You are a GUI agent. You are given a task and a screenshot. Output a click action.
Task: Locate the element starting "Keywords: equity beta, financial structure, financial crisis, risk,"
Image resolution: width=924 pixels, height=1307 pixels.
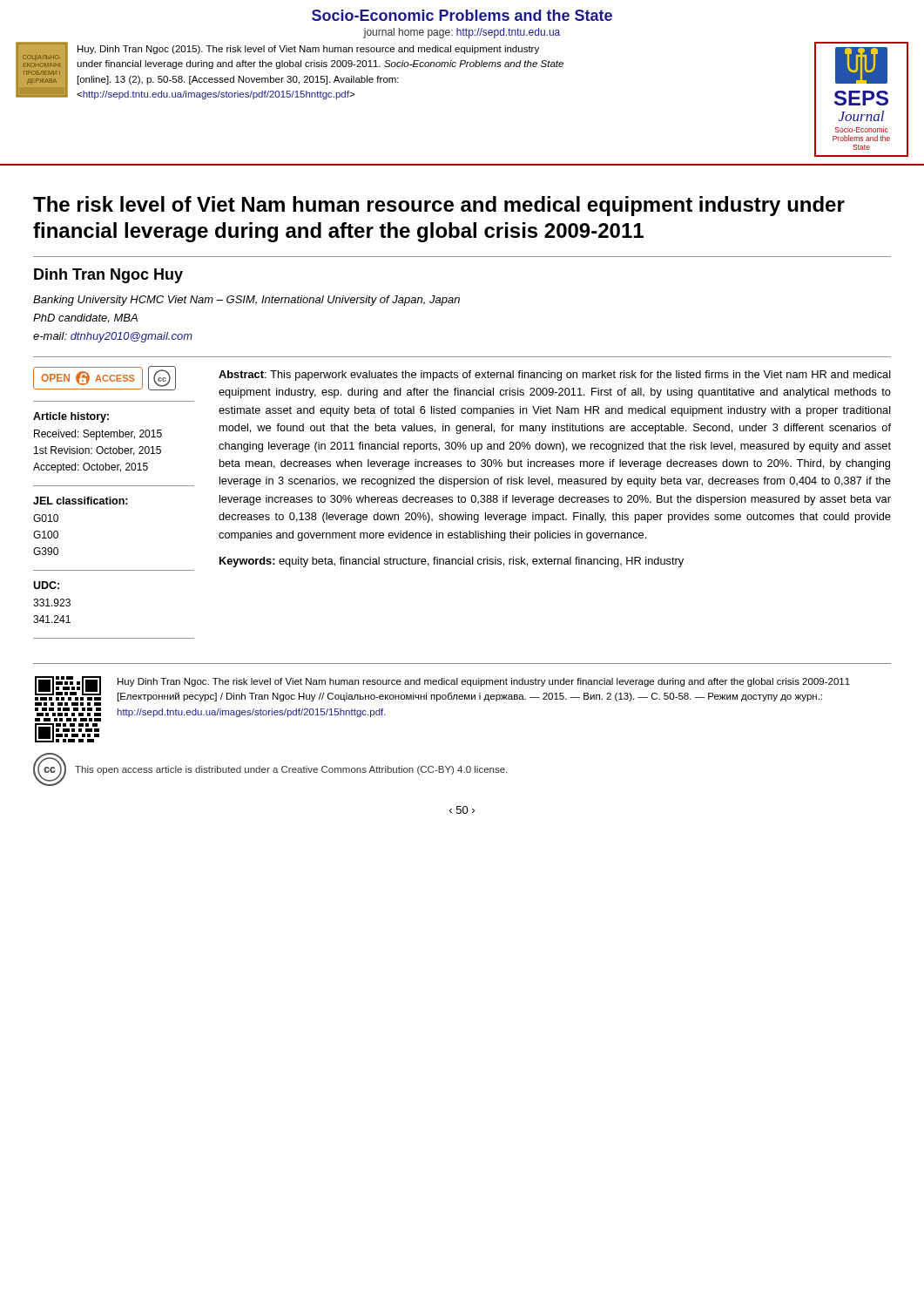click(x=451, y=561)
